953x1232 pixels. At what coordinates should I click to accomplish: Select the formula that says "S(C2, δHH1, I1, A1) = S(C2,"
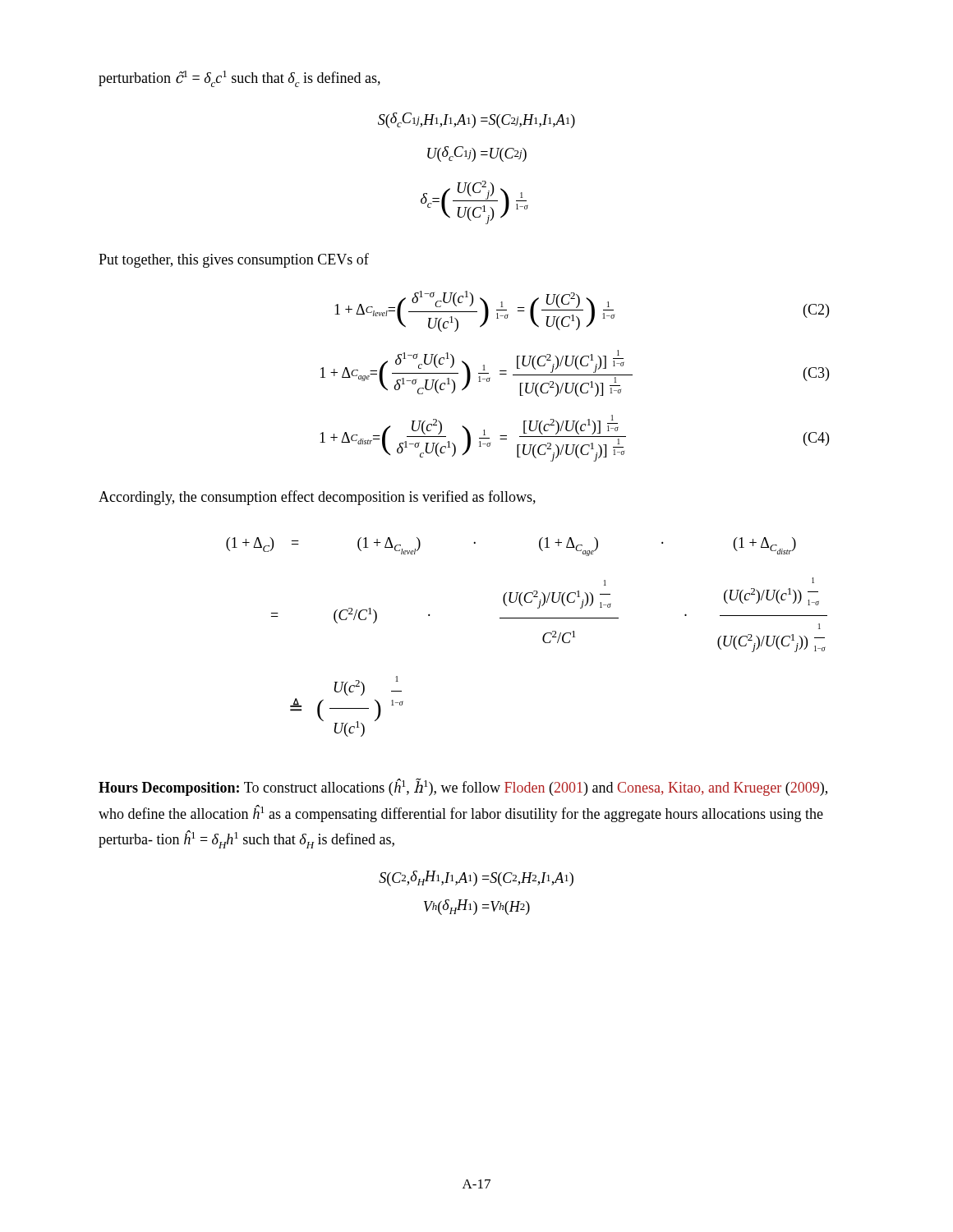pos(476,893)
